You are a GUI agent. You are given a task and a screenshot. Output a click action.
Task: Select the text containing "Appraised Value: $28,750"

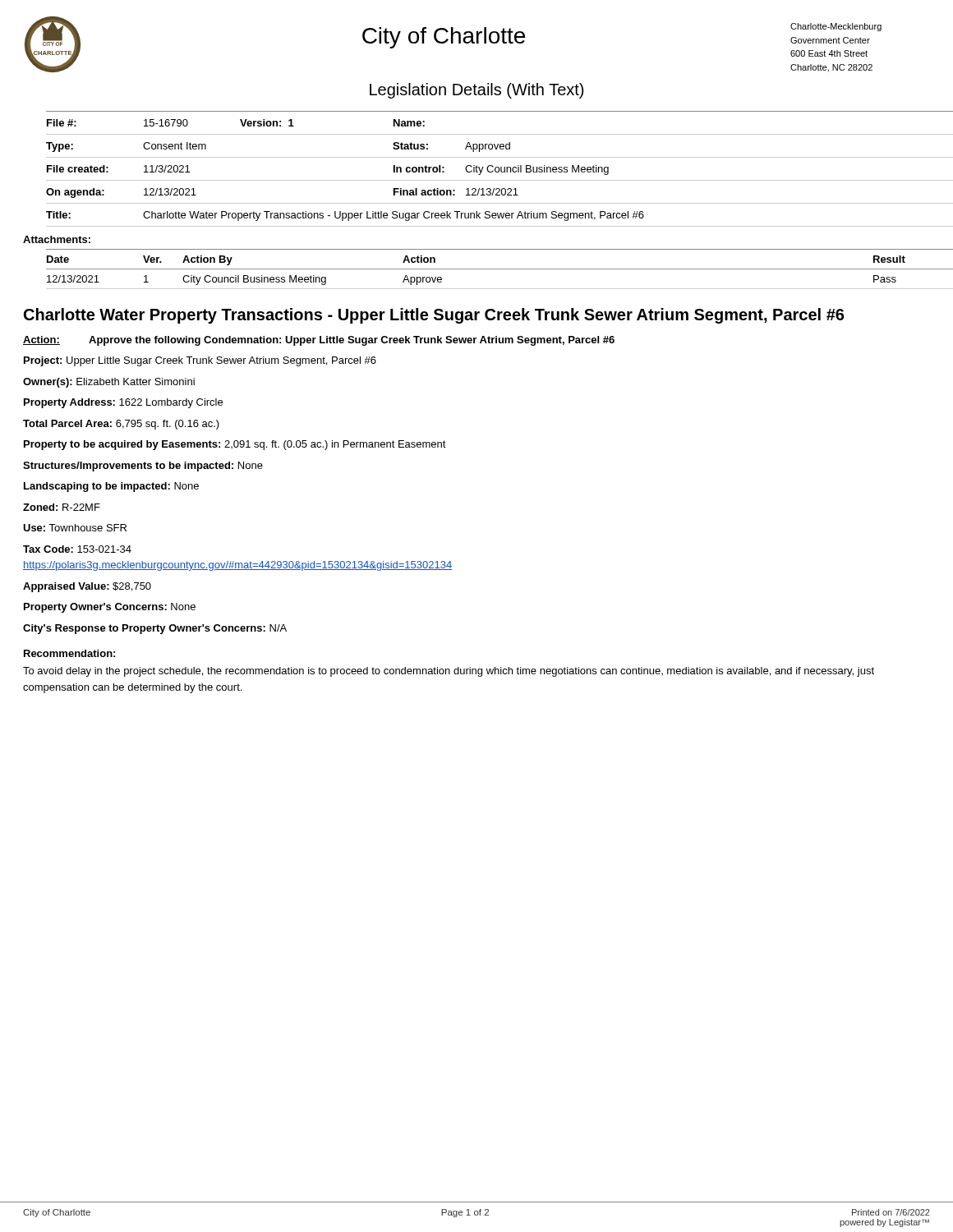pyautogui.click(x=87, y=586)
